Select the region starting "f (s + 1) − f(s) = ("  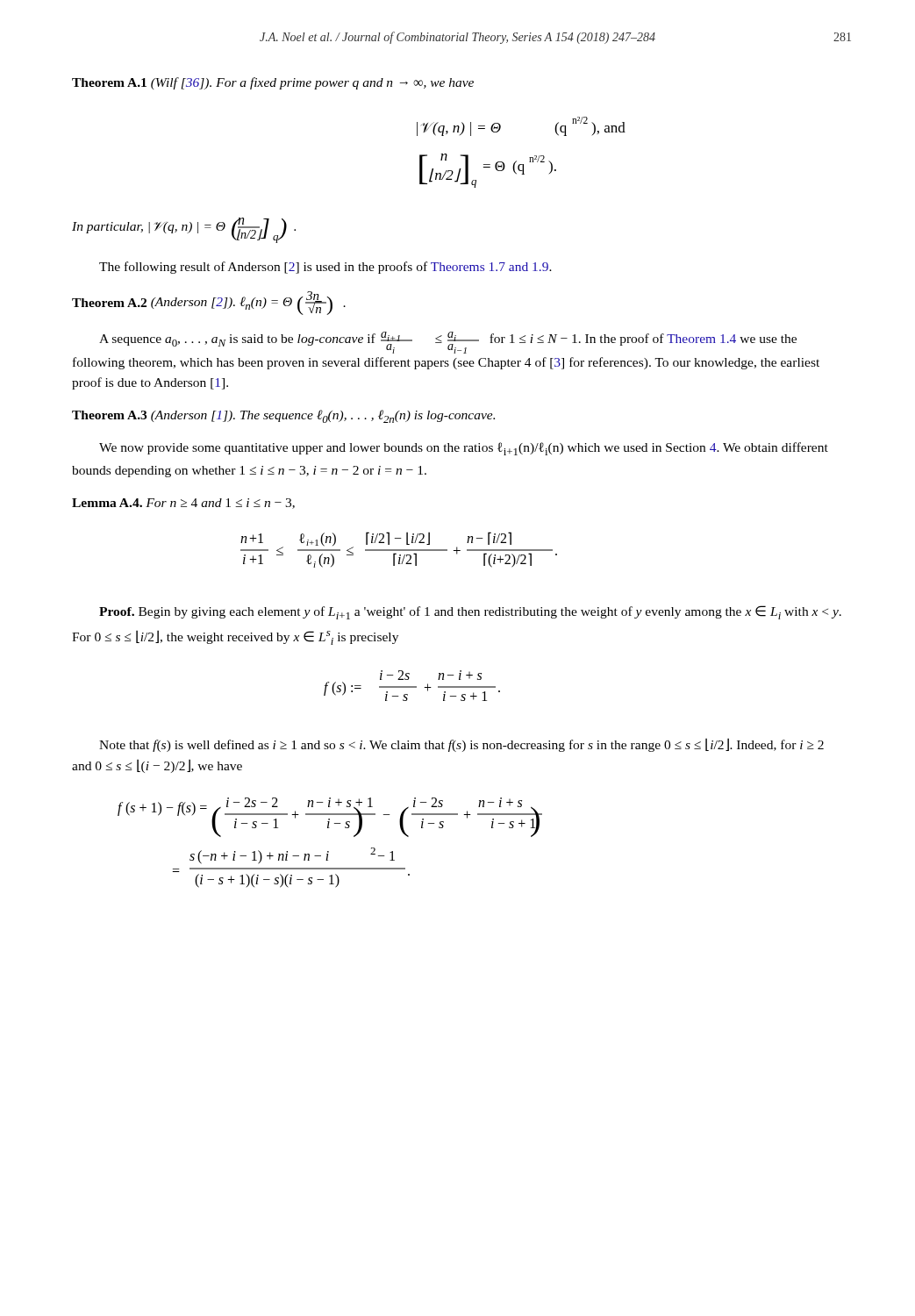pos(330,817)
